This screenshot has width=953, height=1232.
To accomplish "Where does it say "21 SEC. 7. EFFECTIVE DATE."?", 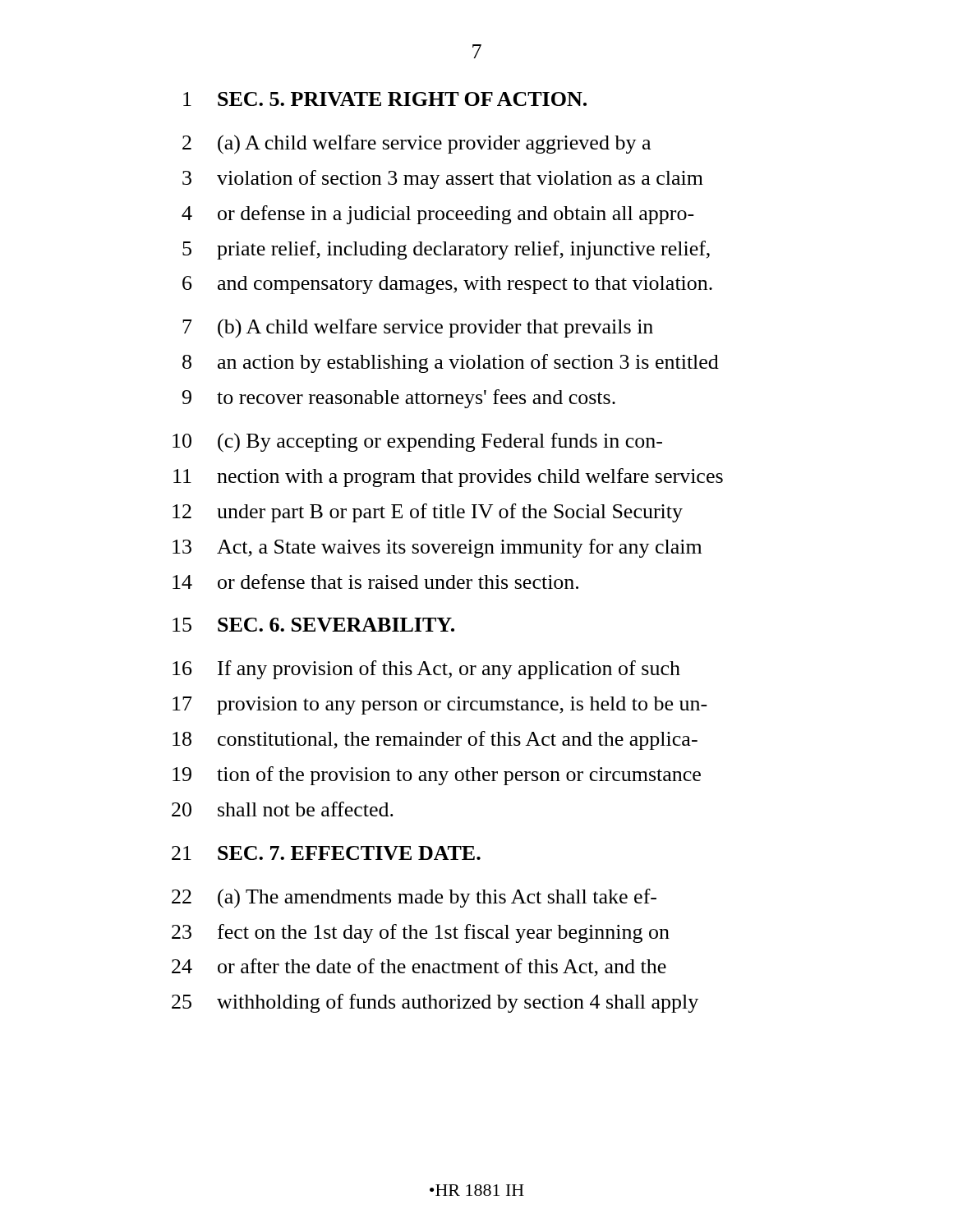I will click(326, 853).
